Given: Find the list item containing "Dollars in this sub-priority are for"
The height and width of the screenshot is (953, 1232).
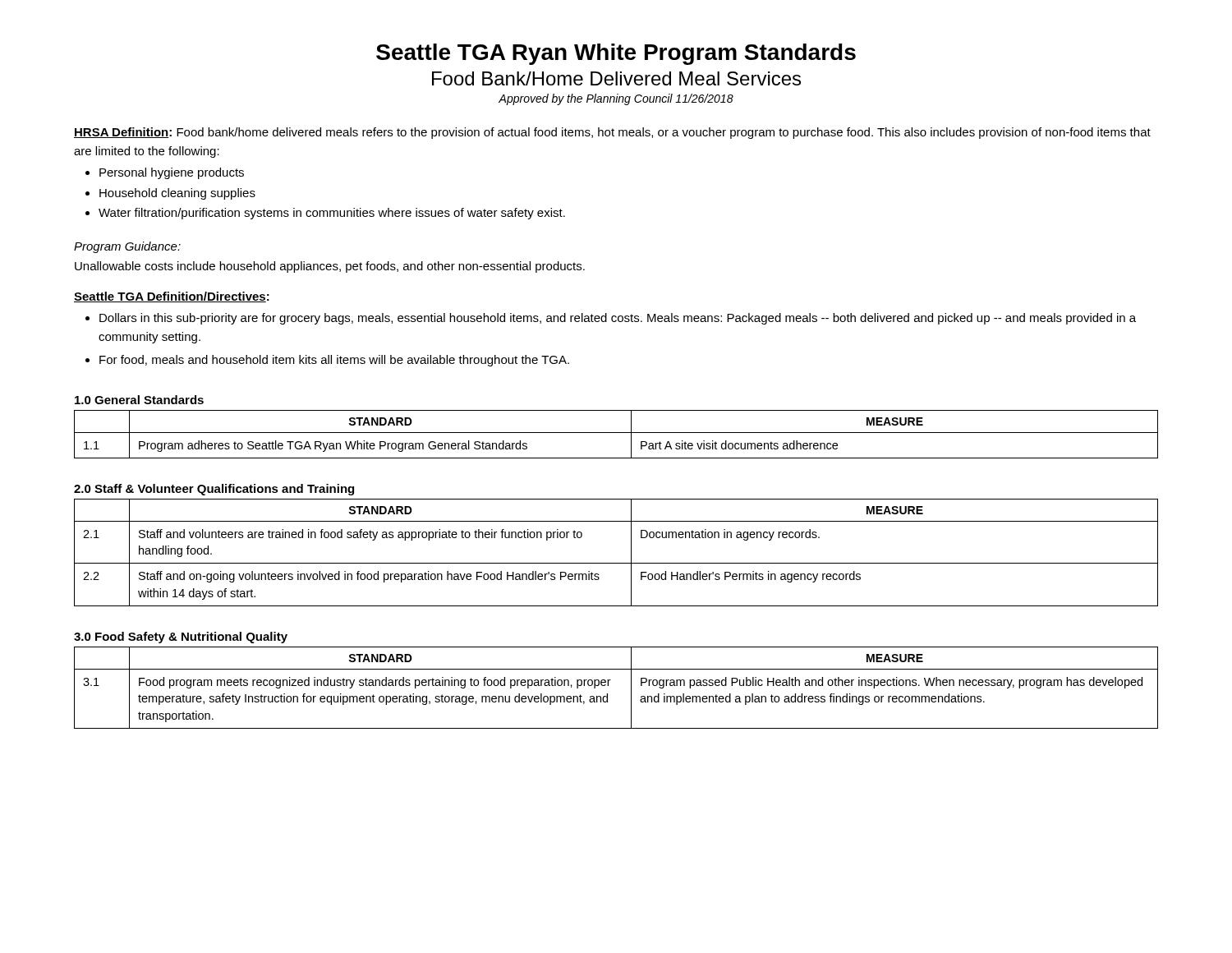Looking at the screenshot, I should coord(617,327).
